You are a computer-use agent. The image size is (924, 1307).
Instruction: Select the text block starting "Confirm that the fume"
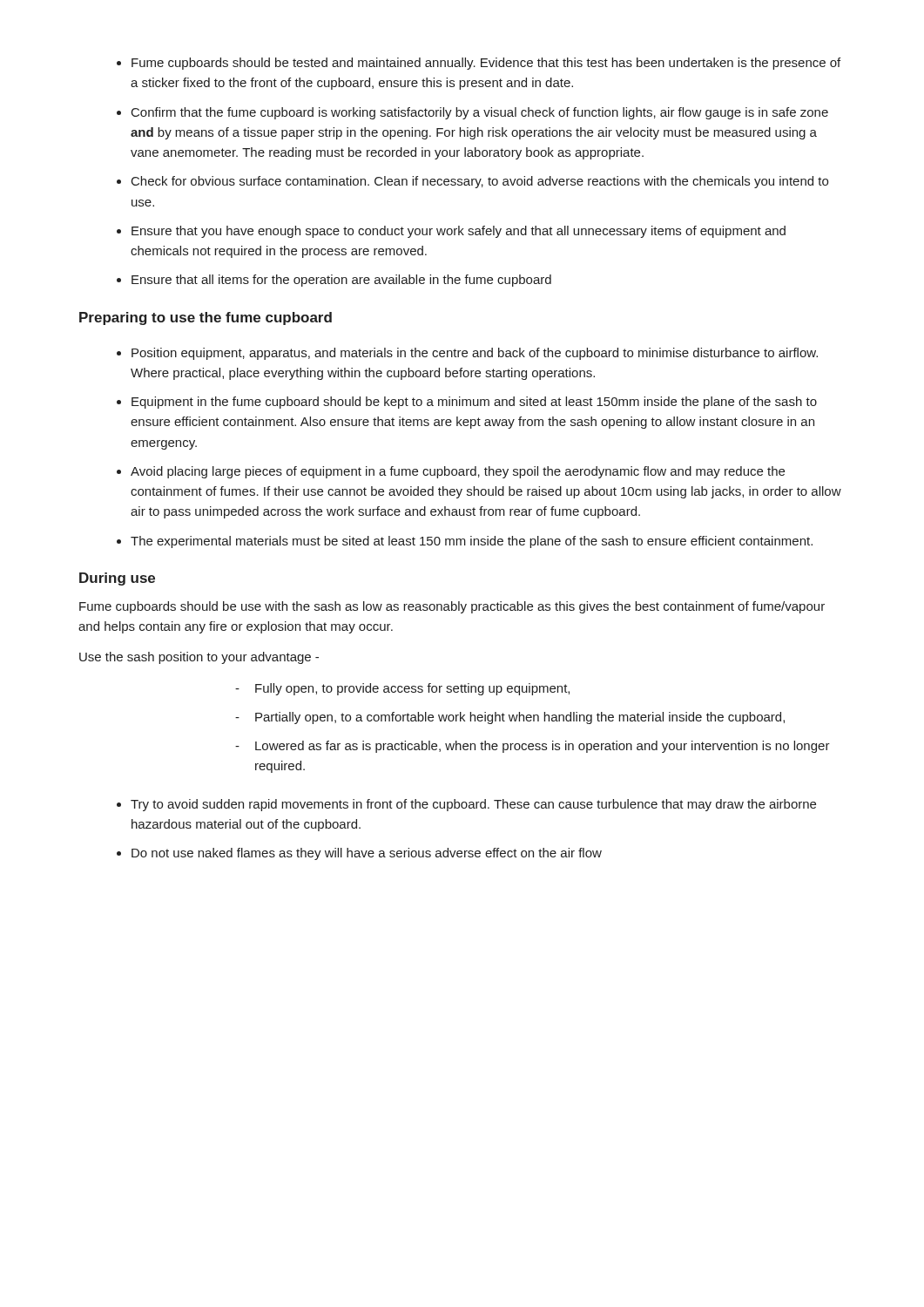click(x=480, y=132)
